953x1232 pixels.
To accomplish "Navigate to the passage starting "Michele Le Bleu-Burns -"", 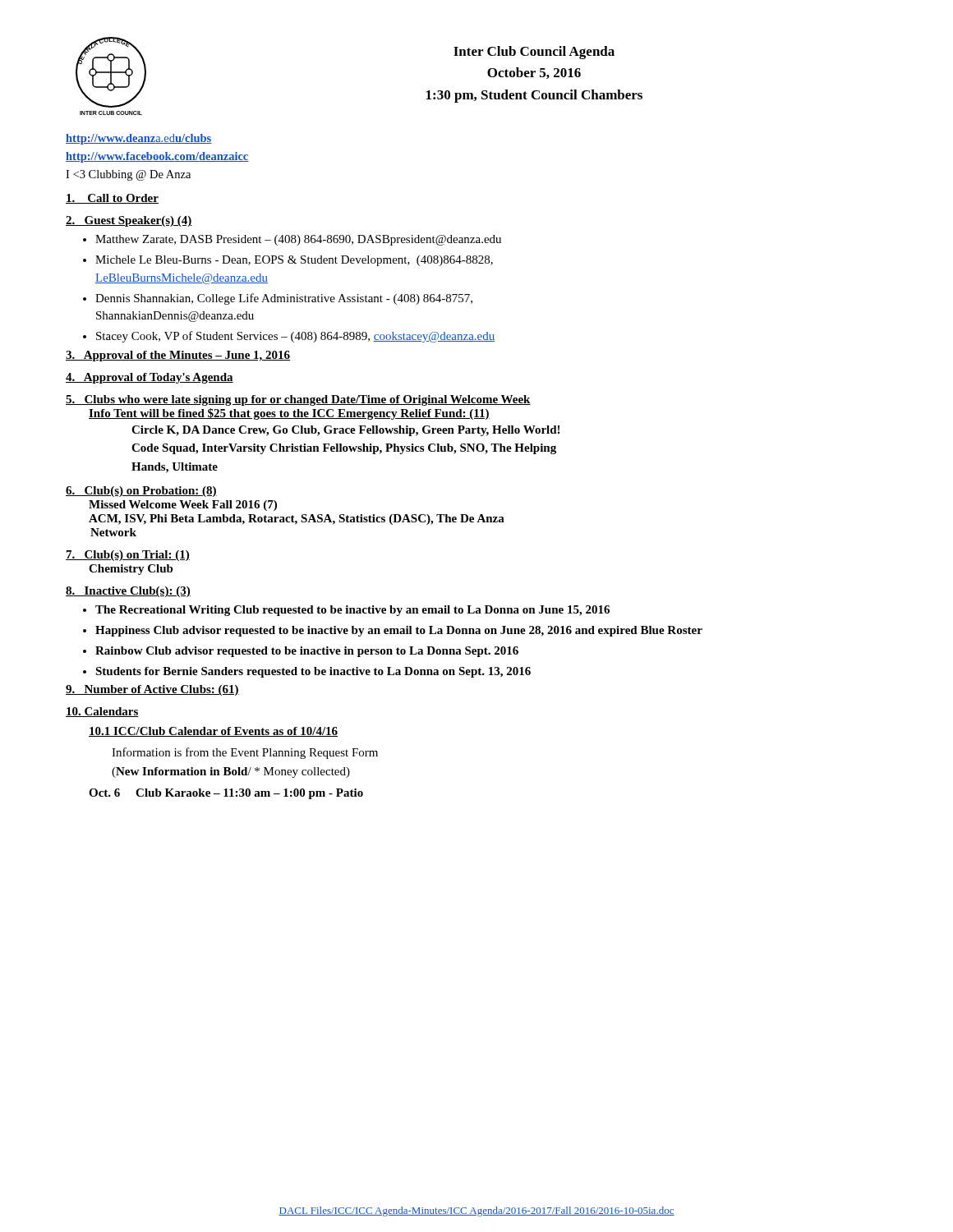I will click(294, 268).
